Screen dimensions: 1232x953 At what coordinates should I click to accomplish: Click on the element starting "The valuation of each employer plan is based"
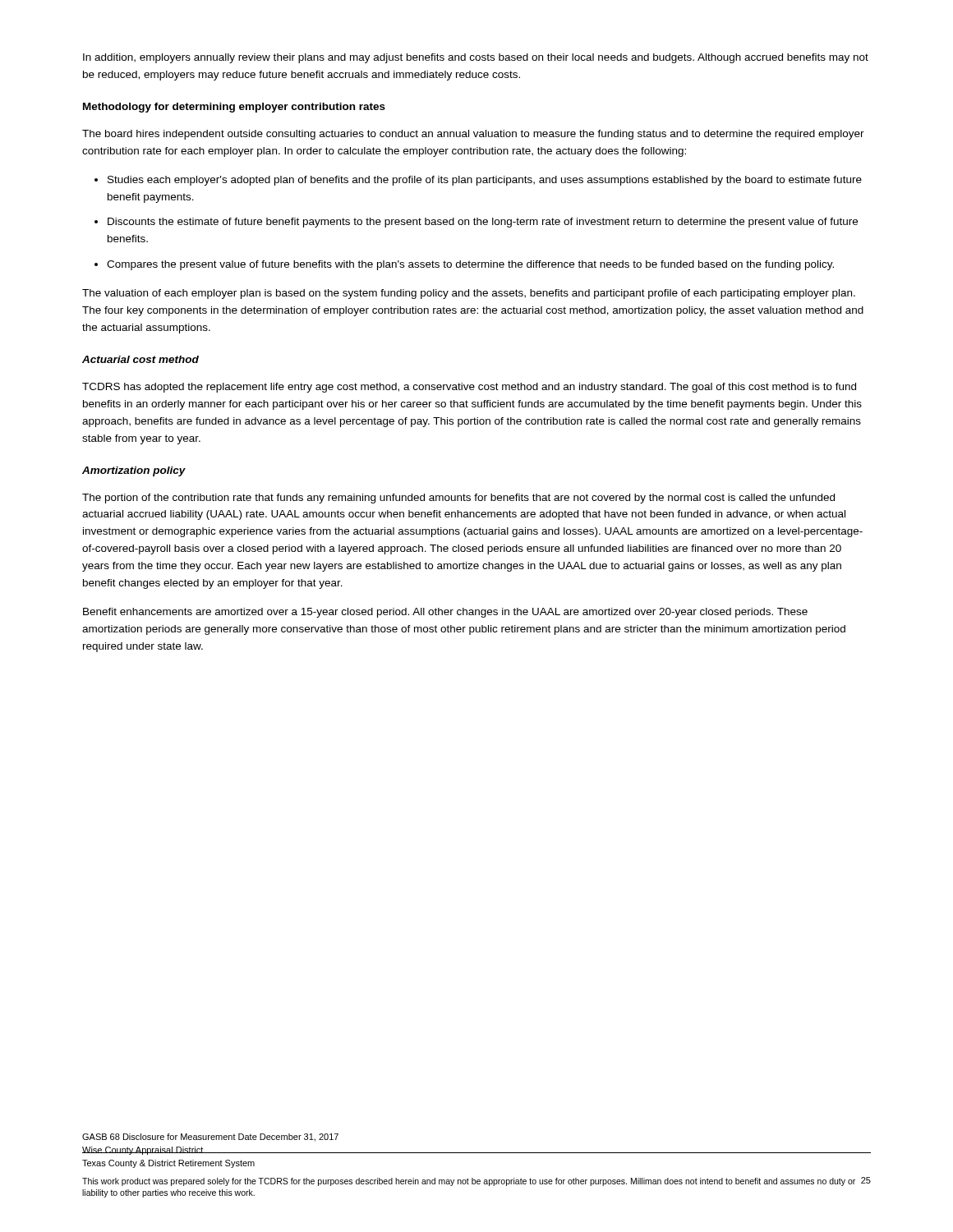pyautogui.click(x=473, y=310)
